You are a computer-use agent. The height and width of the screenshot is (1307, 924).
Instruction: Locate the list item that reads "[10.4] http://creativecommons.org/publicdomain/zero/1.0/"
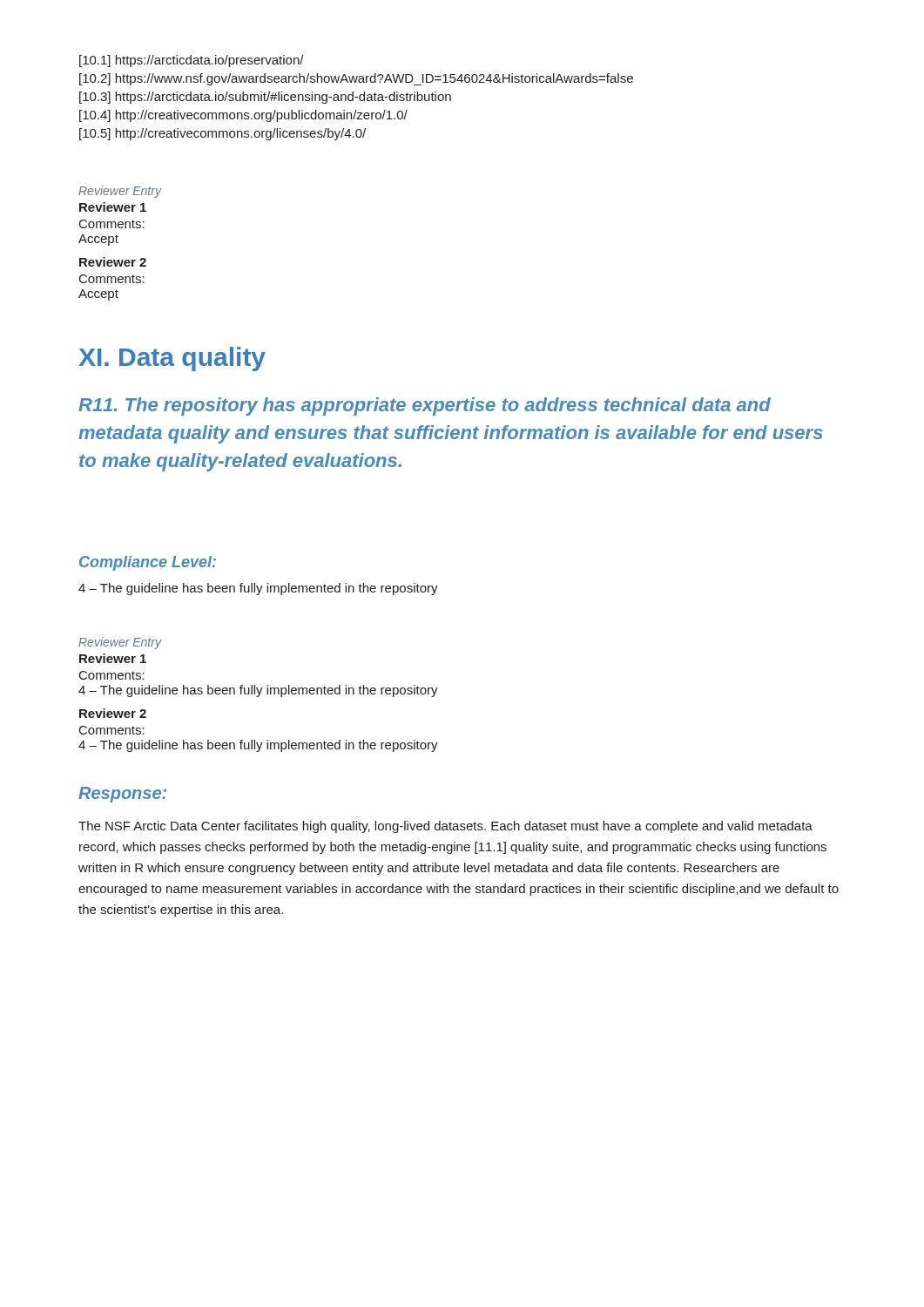pos(243,115)
